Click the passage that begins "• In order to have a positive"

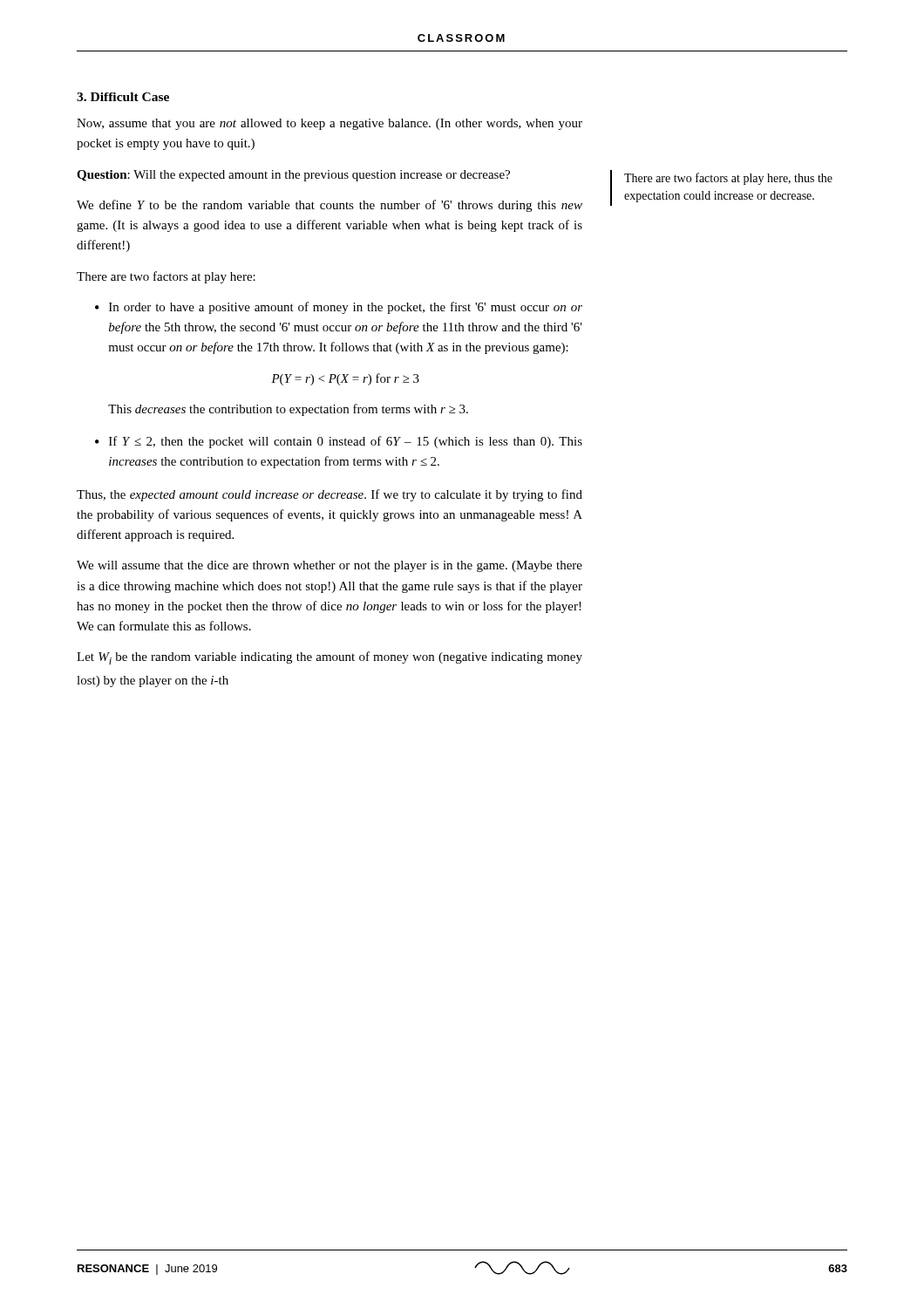pyautogui.click(x=338, y=358)
